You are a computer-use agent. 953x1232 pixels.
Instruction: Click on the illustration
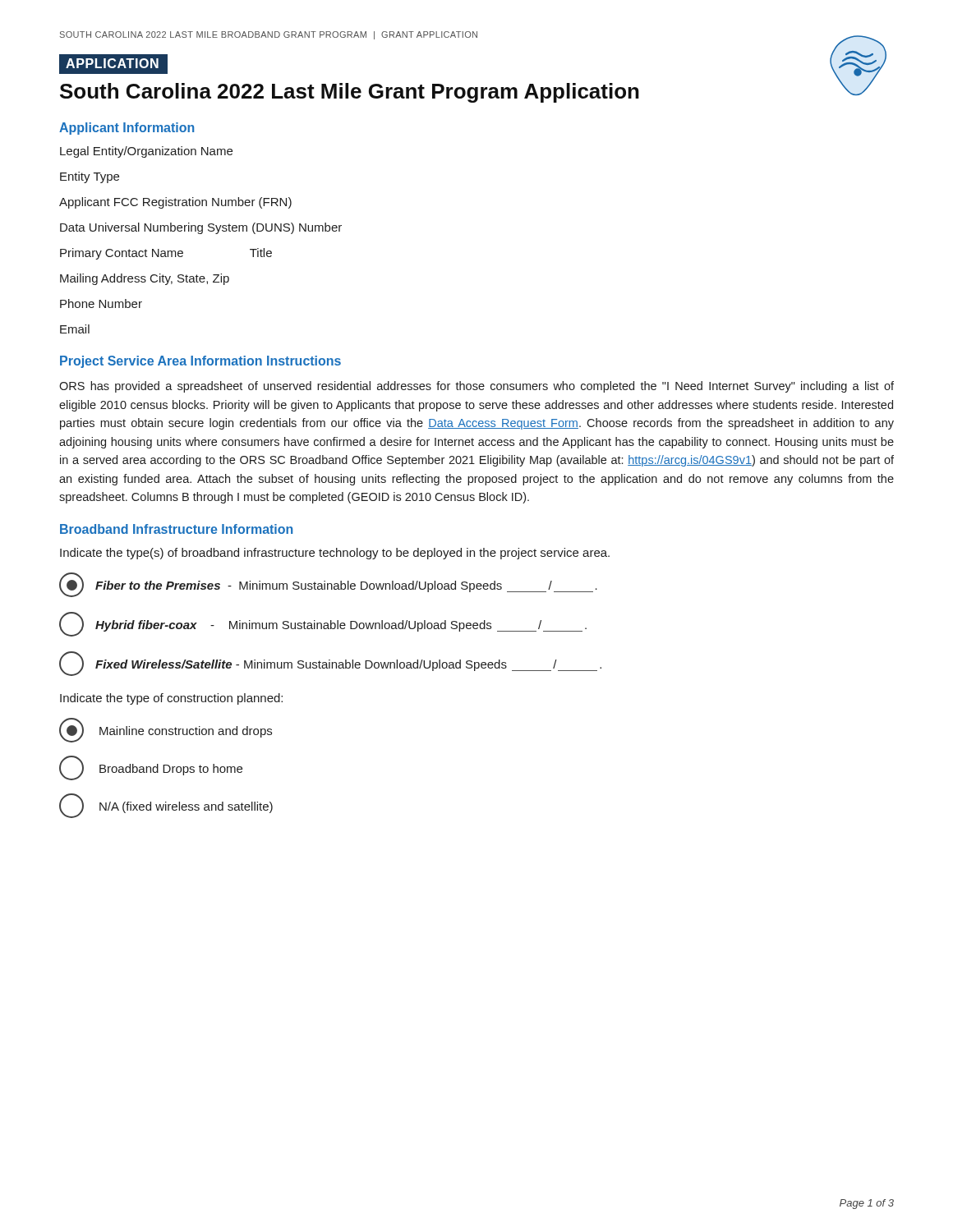[858, 66]
